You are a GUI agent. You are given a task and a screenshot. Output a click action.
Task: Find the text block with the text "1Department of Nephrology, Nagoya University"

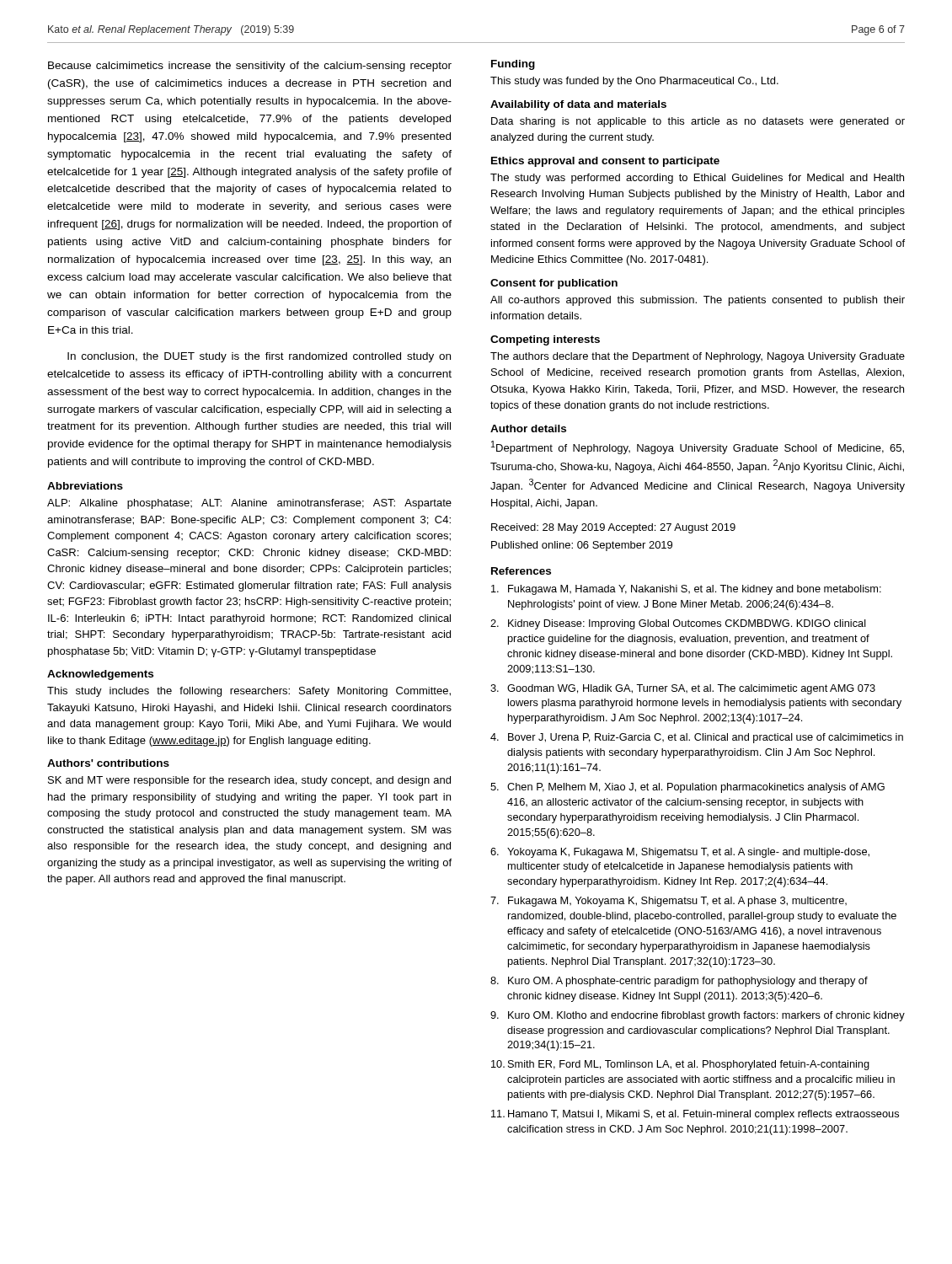pos(698,474)
